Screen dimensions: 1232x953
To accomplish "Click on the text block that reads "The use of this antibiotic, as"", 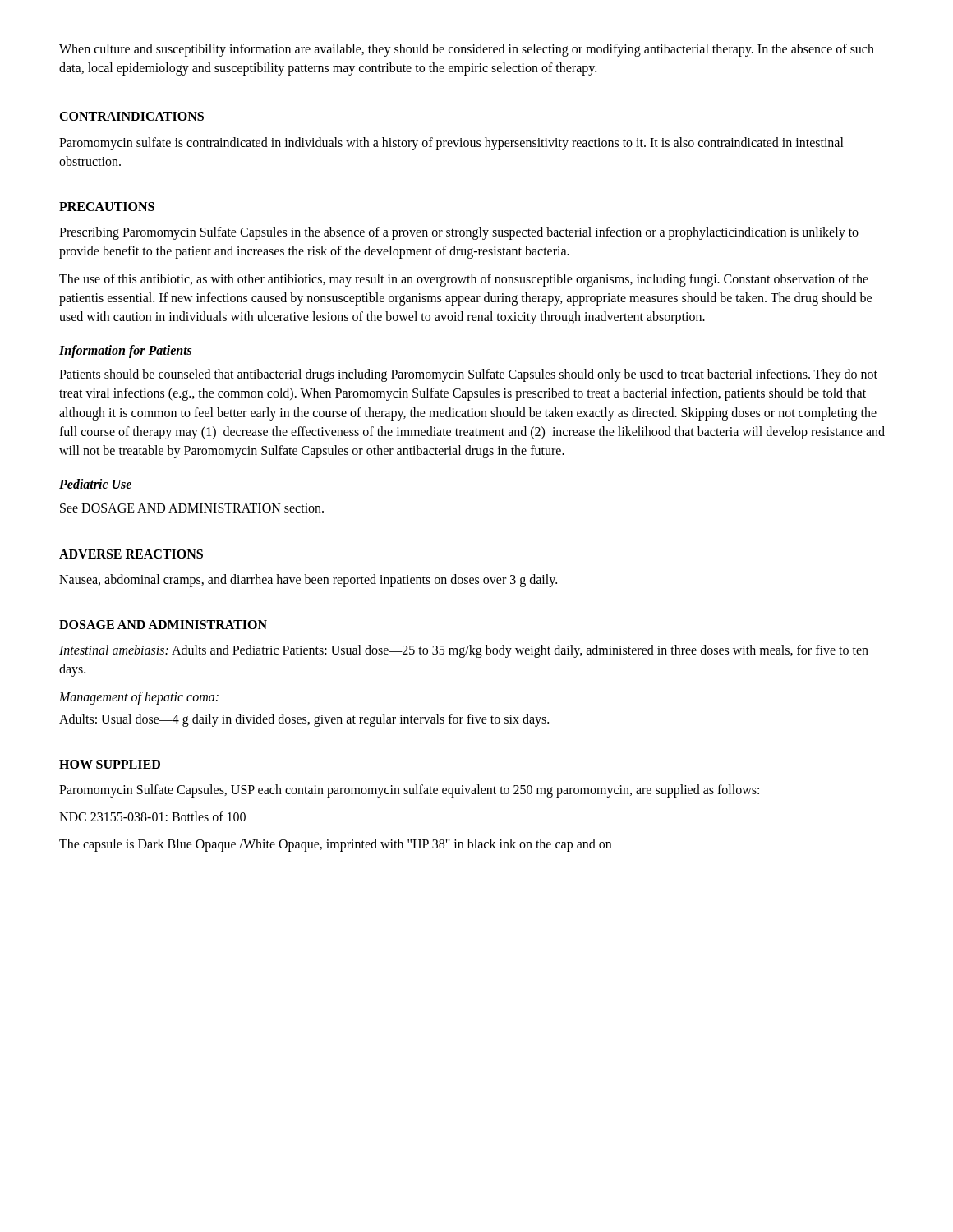I will (x=466, y=297).
